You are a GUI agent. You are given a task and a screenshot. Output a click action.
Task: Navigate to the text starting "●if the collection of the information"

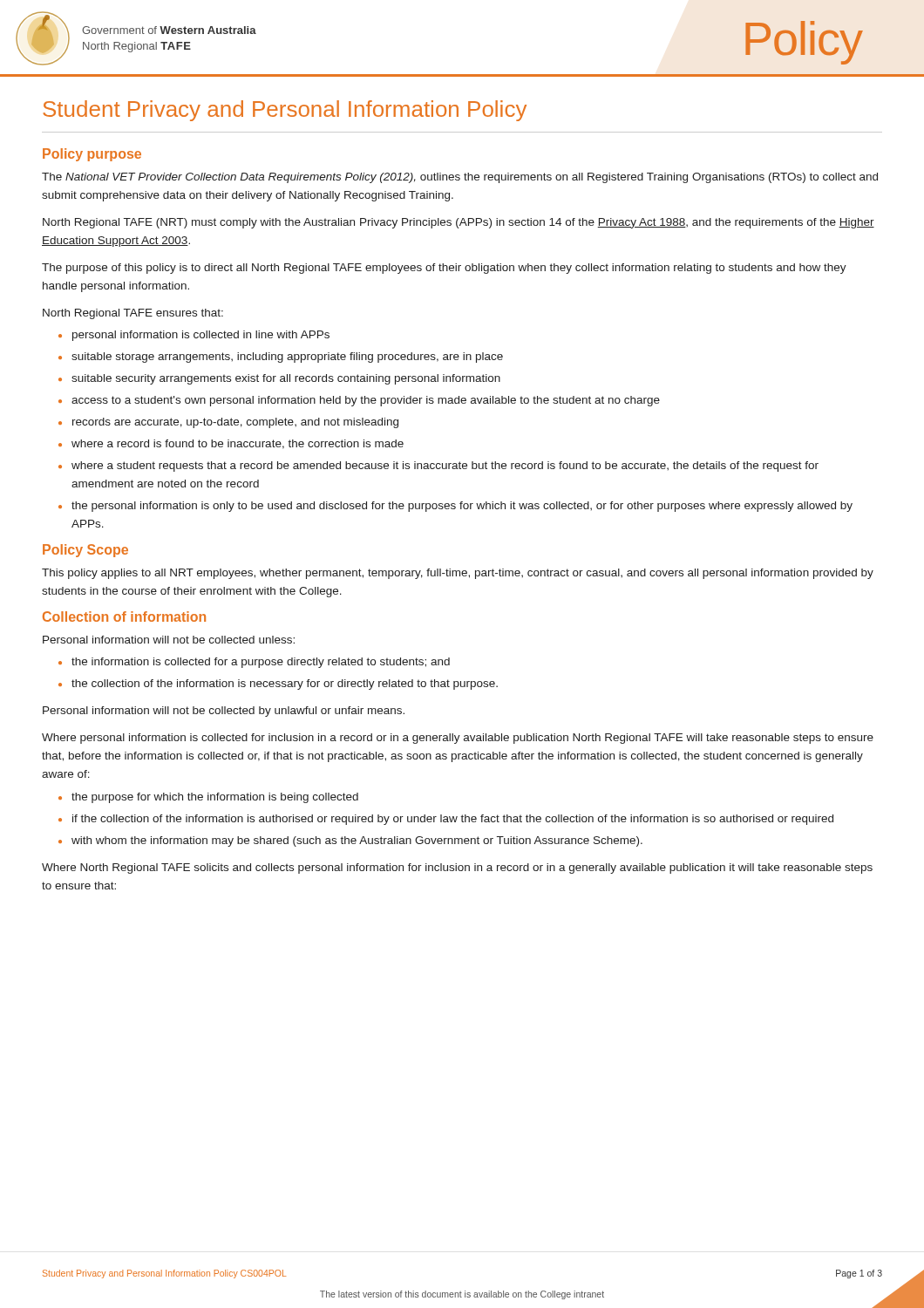pos(446,819)
